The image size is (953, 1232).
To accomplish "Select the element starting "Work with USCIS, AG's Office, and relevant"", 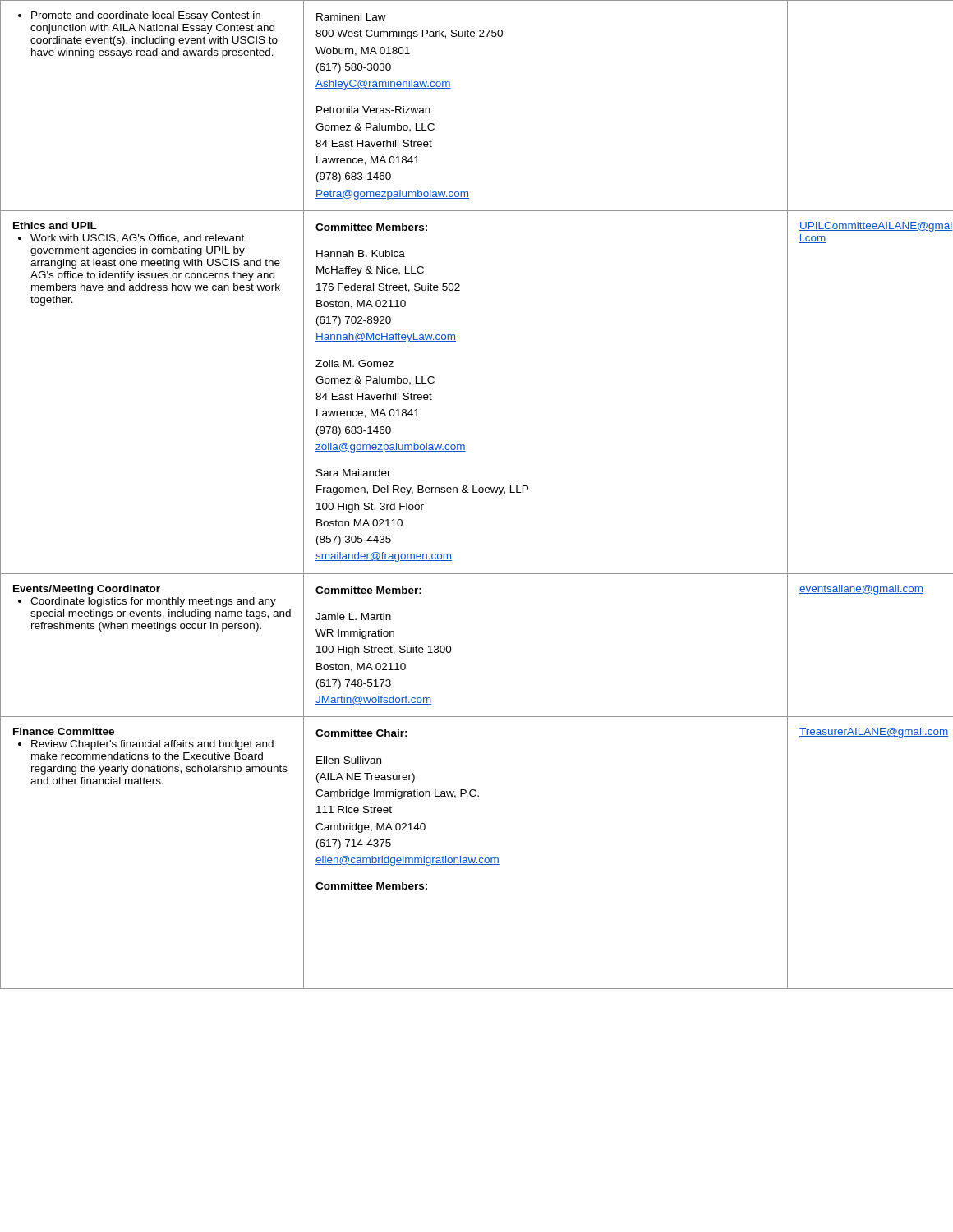I will (x=152, y=268).
